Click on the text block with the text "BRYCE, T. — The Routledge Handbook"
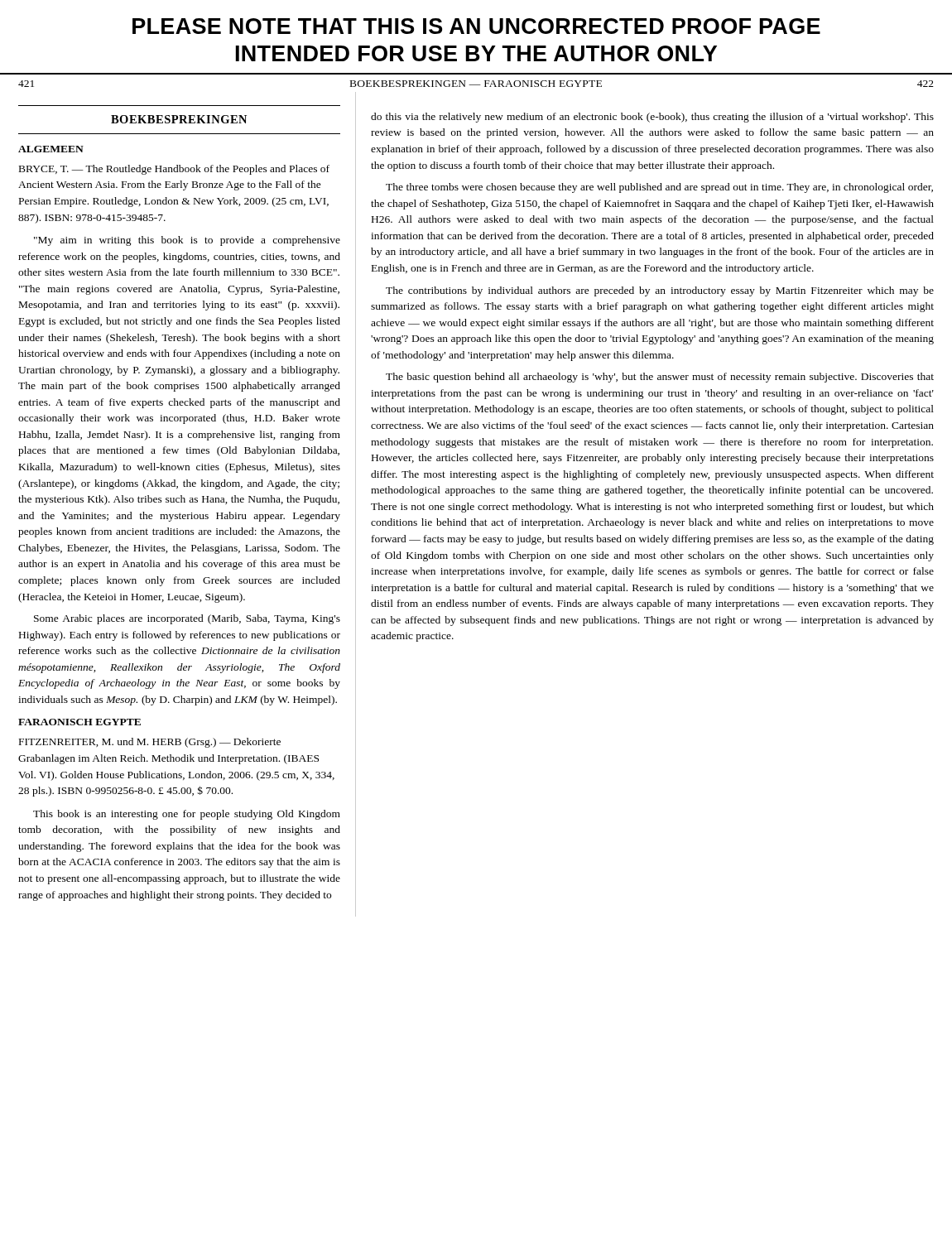Viewport: 952px width, 1242px height. 174,193
